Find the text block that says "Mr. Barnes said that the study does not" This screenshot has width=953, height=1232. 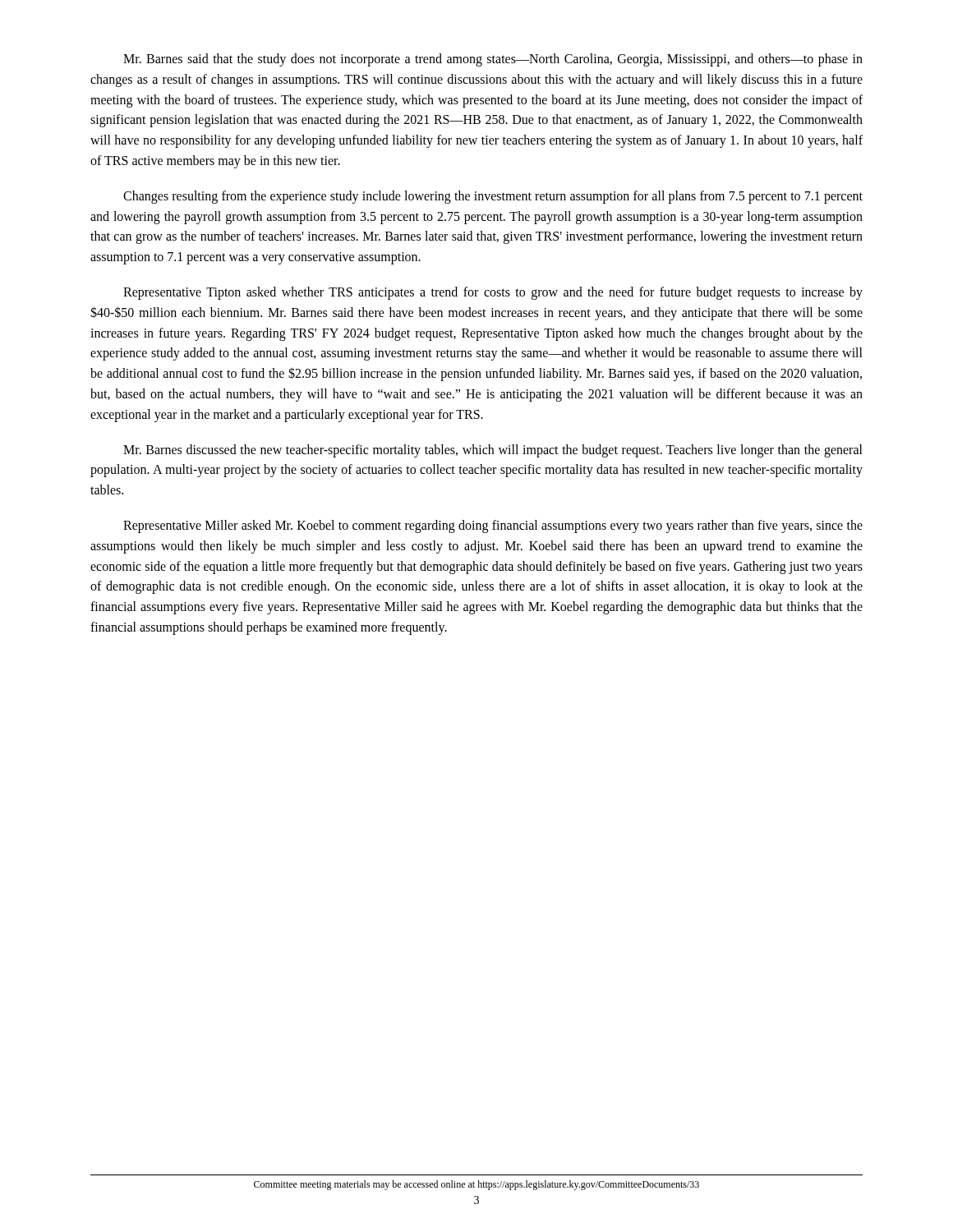click(476, 344)
